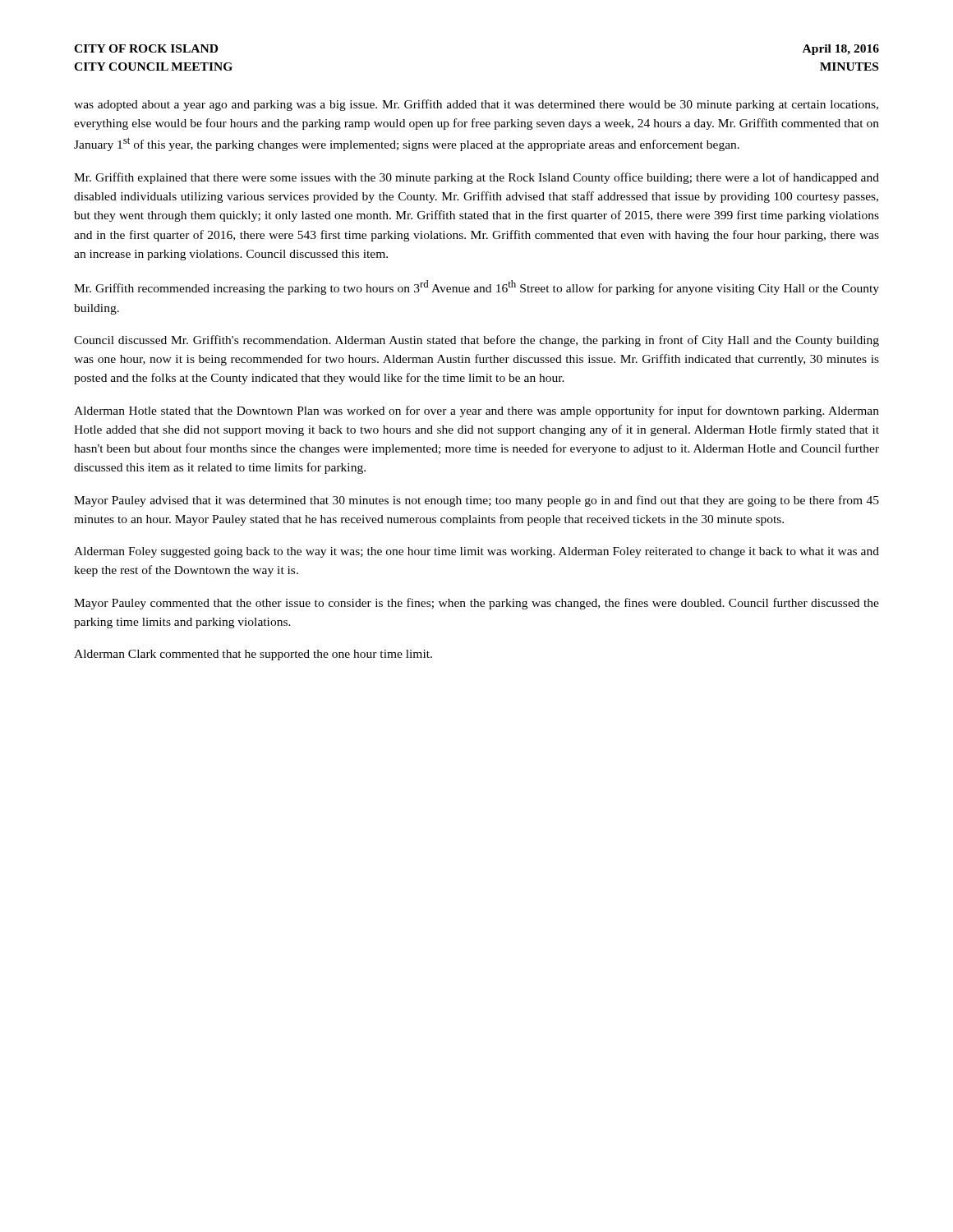This screenshot has width=953, height=1232.
Task: Find the text block that reads "was adopted about a year ago and parking"
Action: click(x=476, y=124)
